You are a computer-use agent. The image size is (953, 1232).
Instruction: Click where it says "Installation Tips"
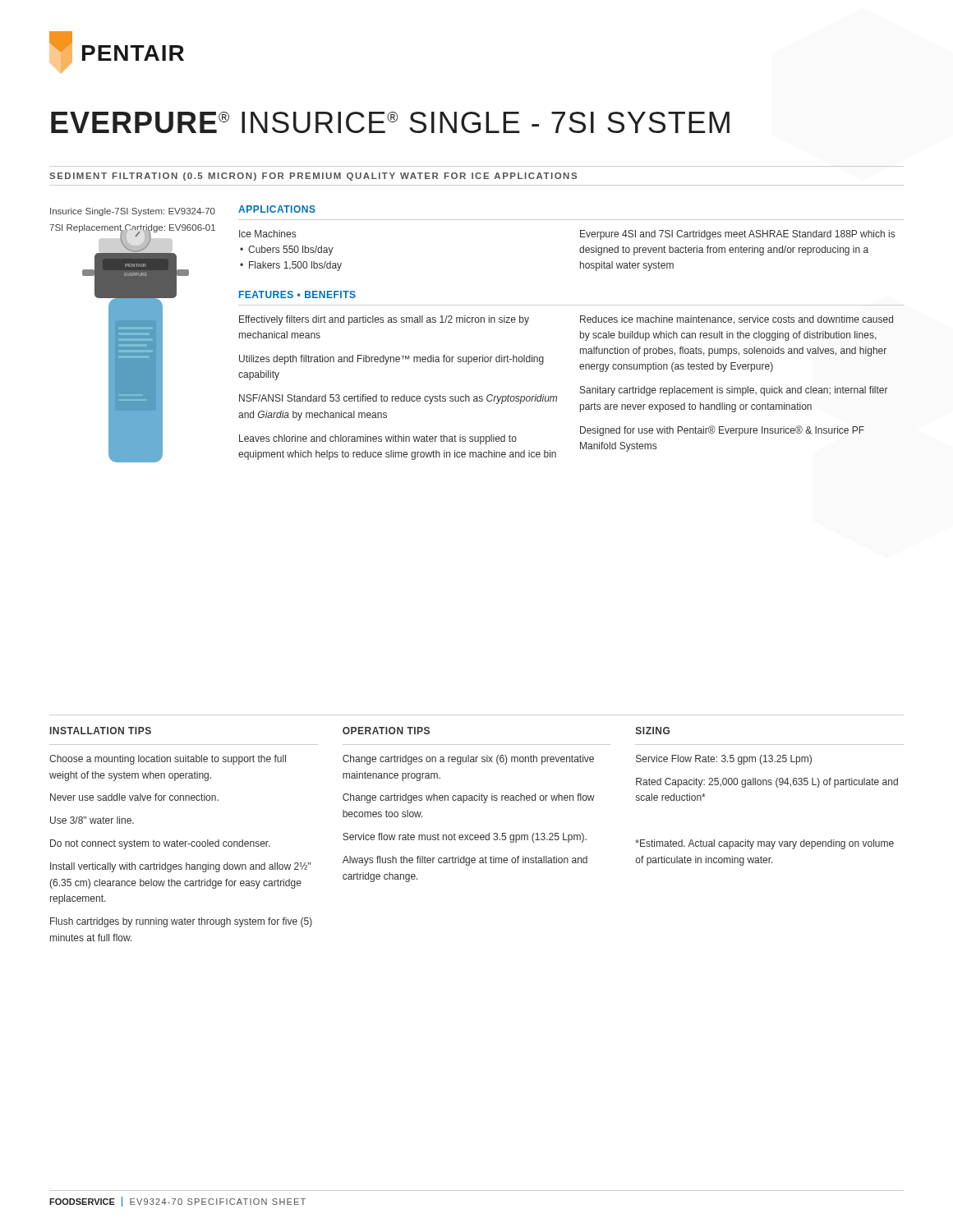(x=100, y=731)
